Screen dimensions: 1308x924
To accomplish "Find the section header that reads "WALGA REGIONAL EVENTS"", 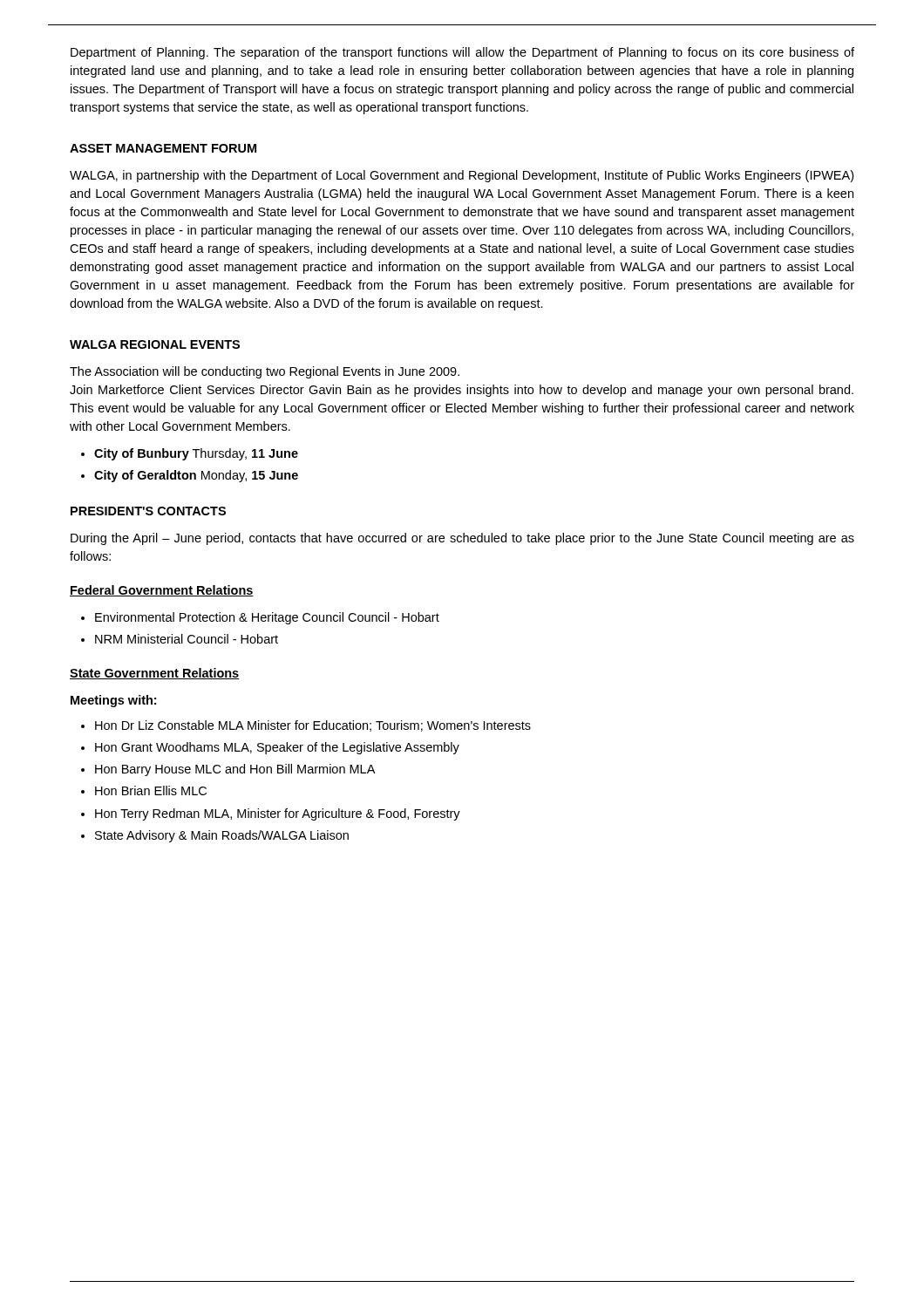I will tap(155, 344).
